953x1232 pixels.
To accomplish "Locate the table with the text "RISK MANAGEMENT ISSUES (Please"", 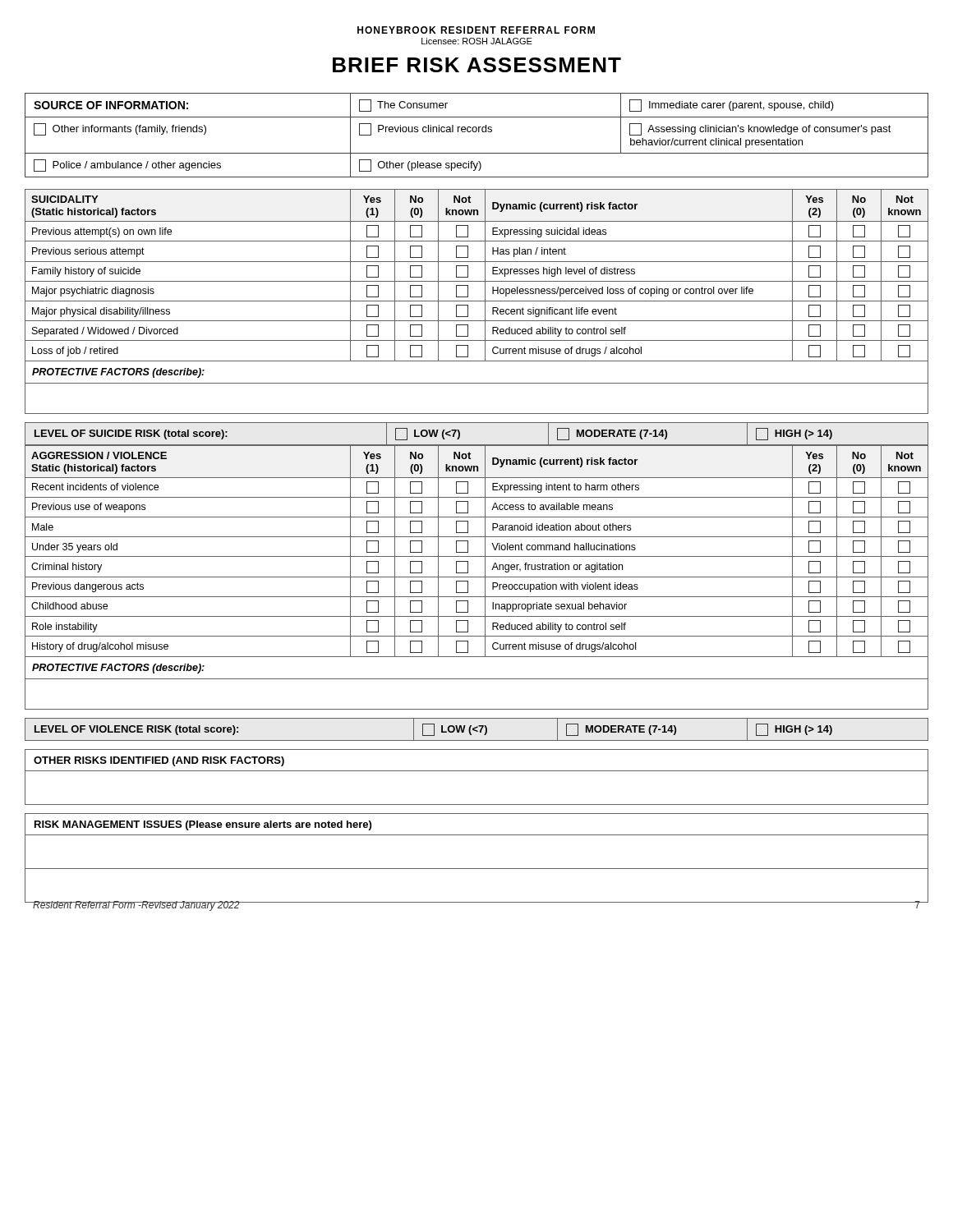I will pos(476,858).
